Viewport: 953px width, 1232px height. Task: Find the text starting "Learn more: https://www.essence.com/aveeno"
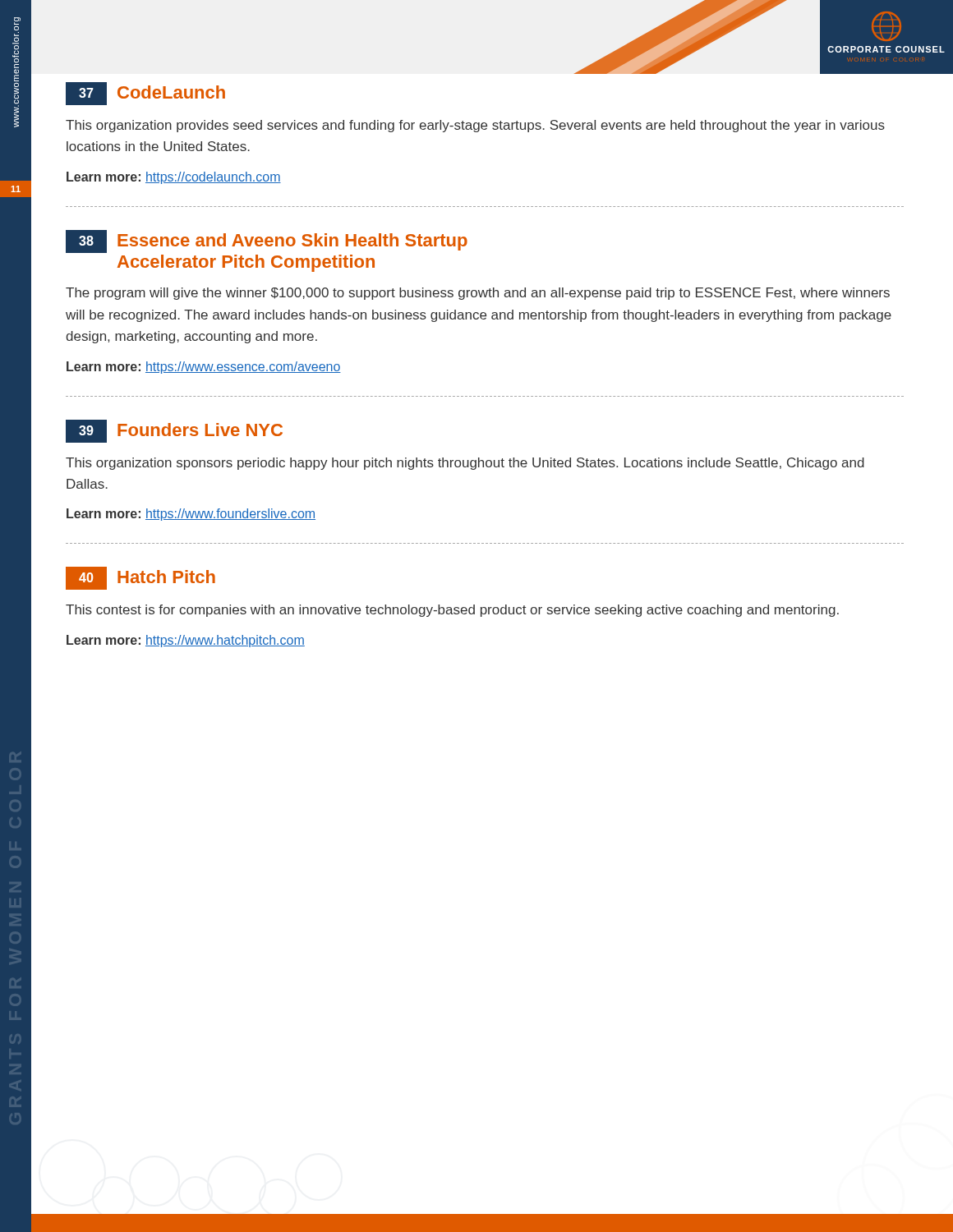click(203, 366)
